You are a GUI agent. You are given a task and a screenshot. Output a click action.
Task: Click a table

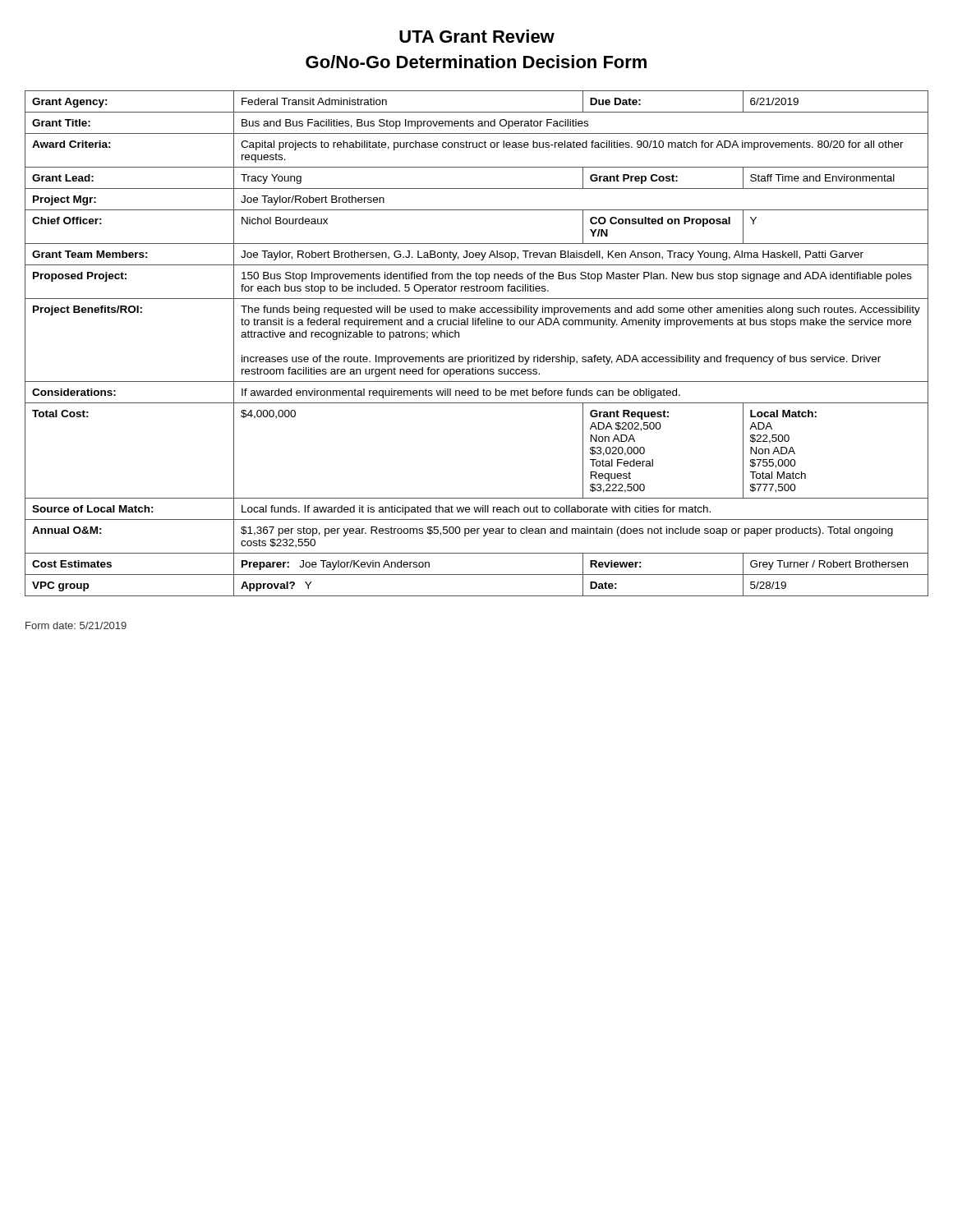pos(476,343)
